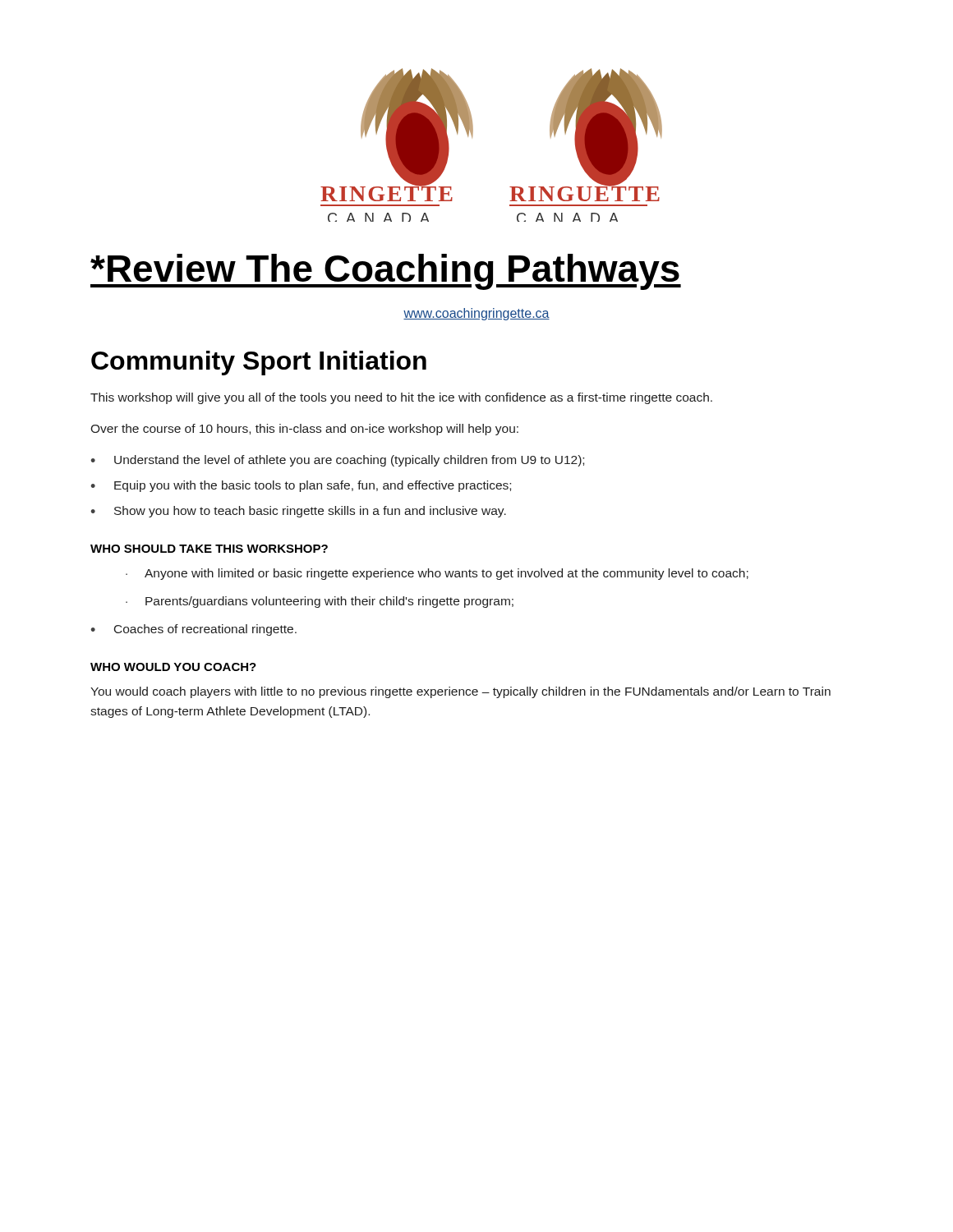
Task: Point to the block beginning "This workshop will give you all"
Action: click(402, 397)
